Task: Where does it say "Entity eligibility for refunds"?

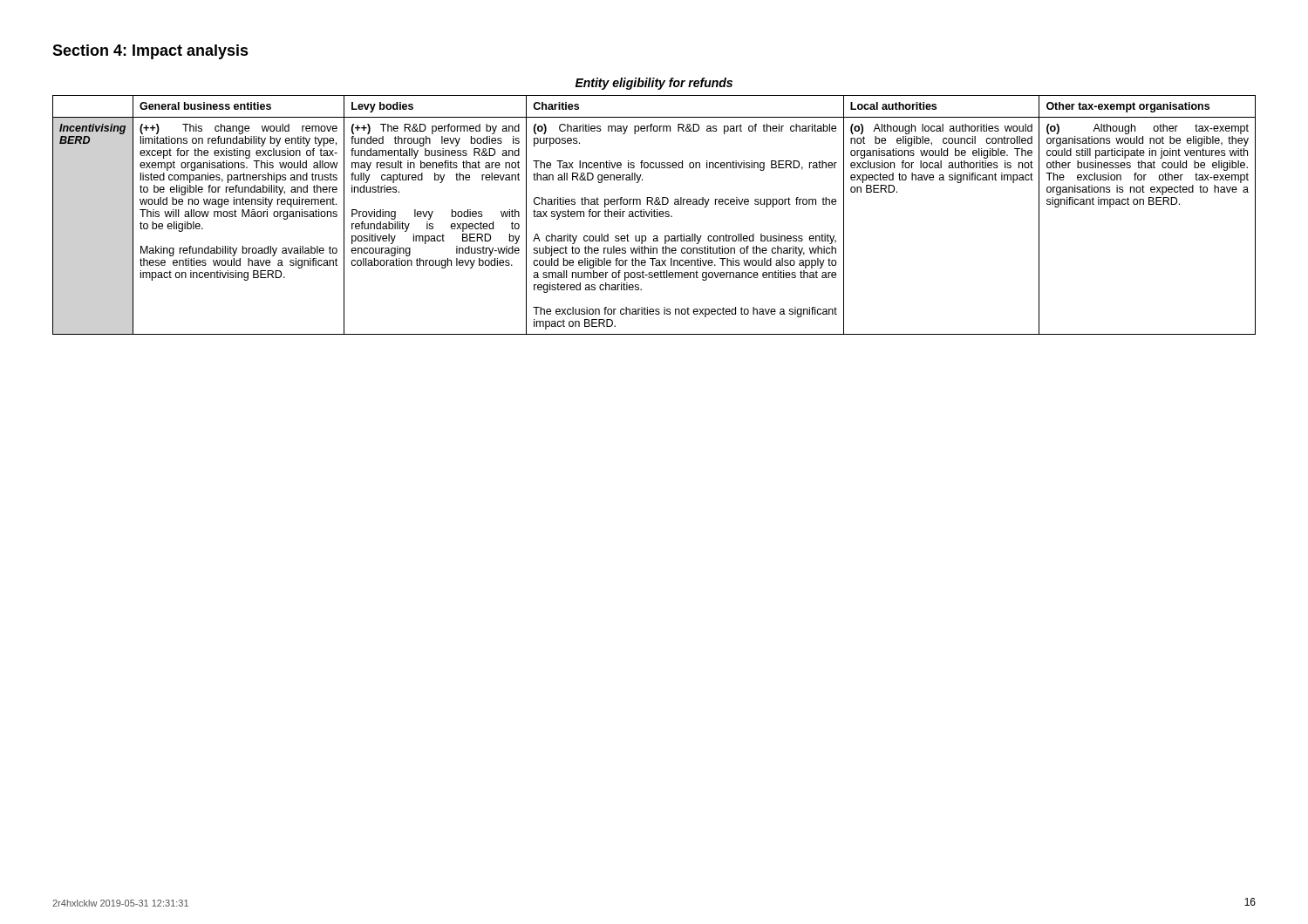Action: pyautogui.click(x=654, y=83)
